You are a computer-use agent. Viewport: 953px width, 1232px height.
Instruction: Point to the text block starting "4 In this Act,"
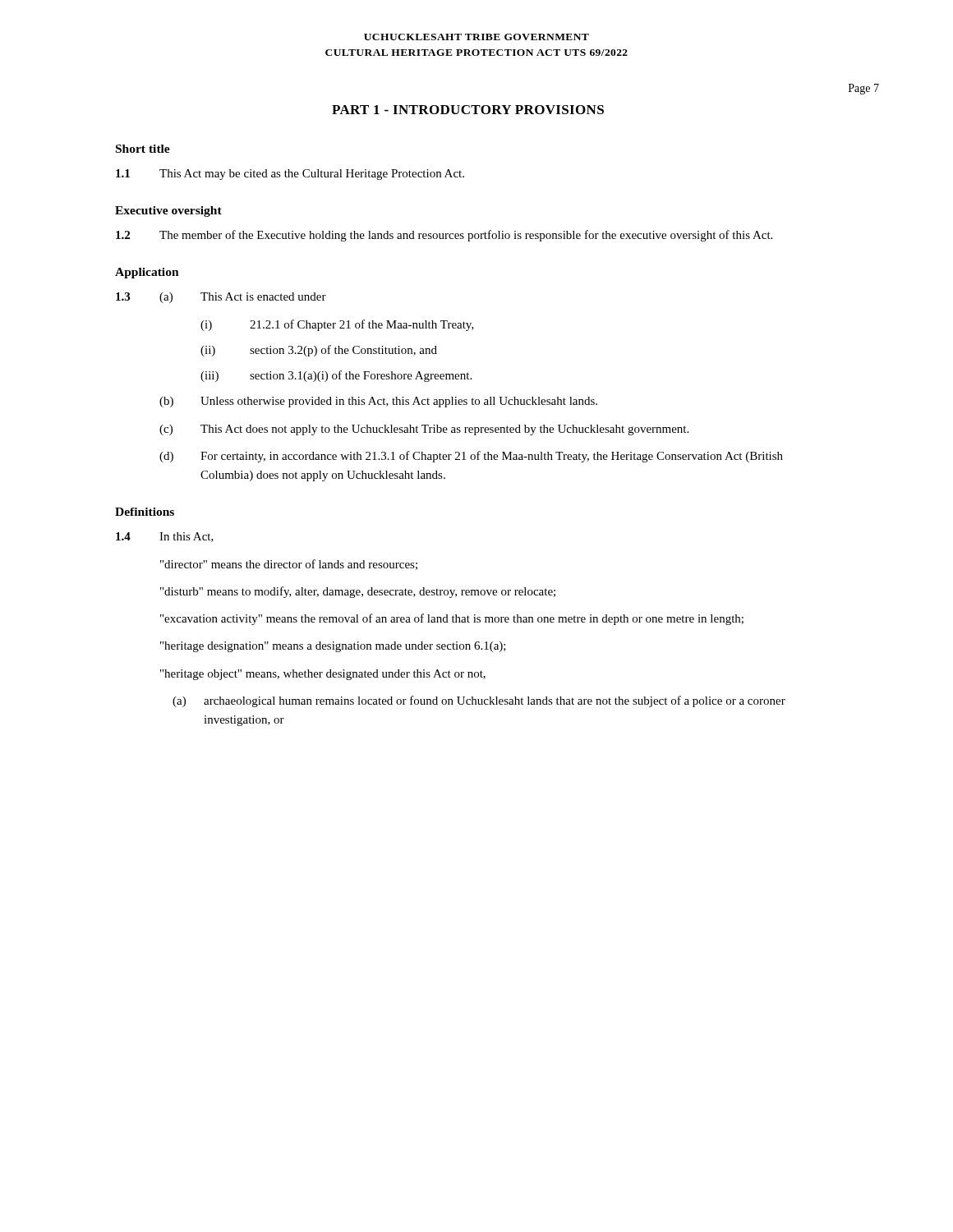pyautogui.click(x=165, y=537)
